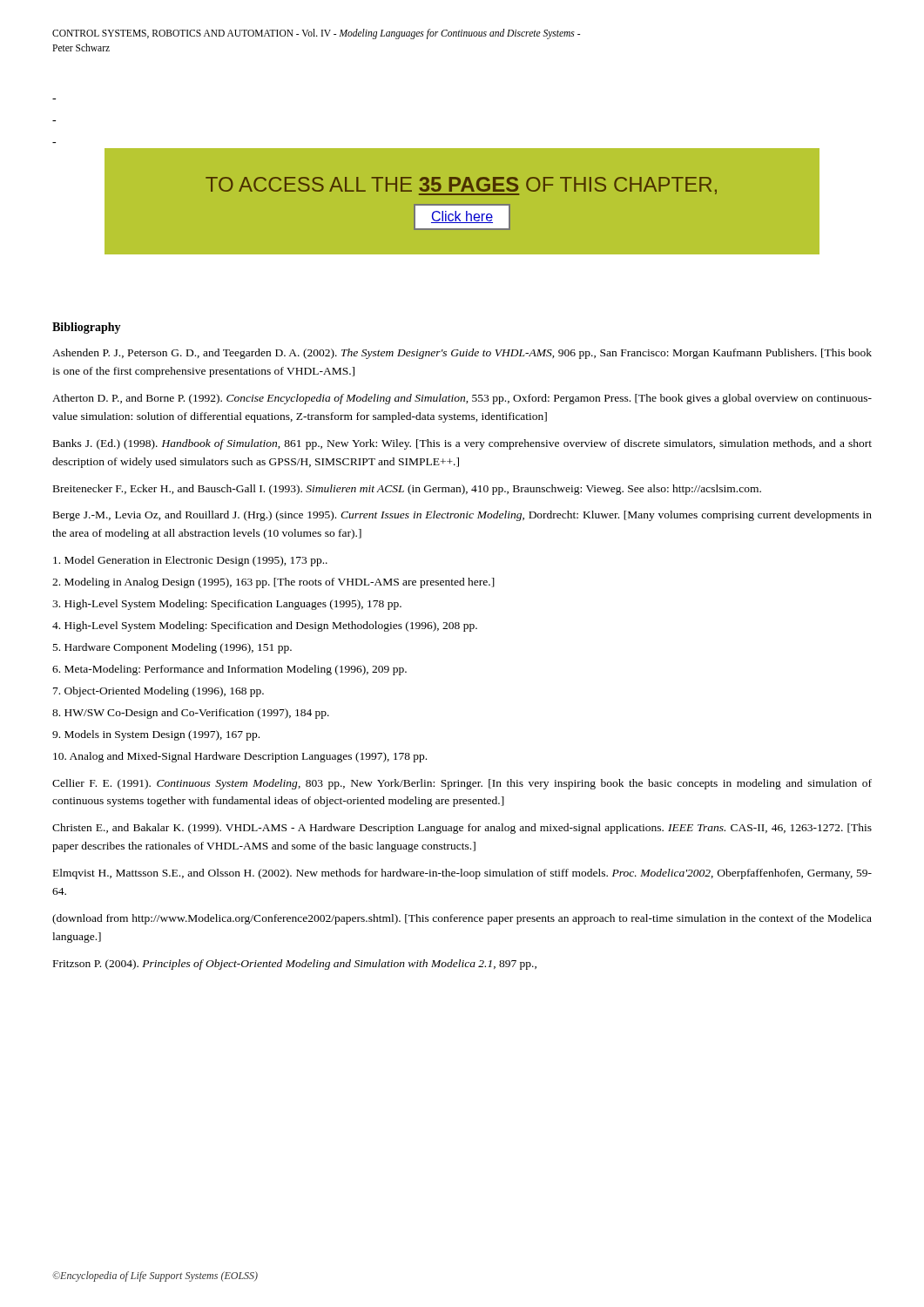Locate the block of text that opens with "8. HW/SW Co-Design and Co-Verification (1997),"
Image resolution: width=924 pixels, height=1307 pixels.
coord(191,712)
